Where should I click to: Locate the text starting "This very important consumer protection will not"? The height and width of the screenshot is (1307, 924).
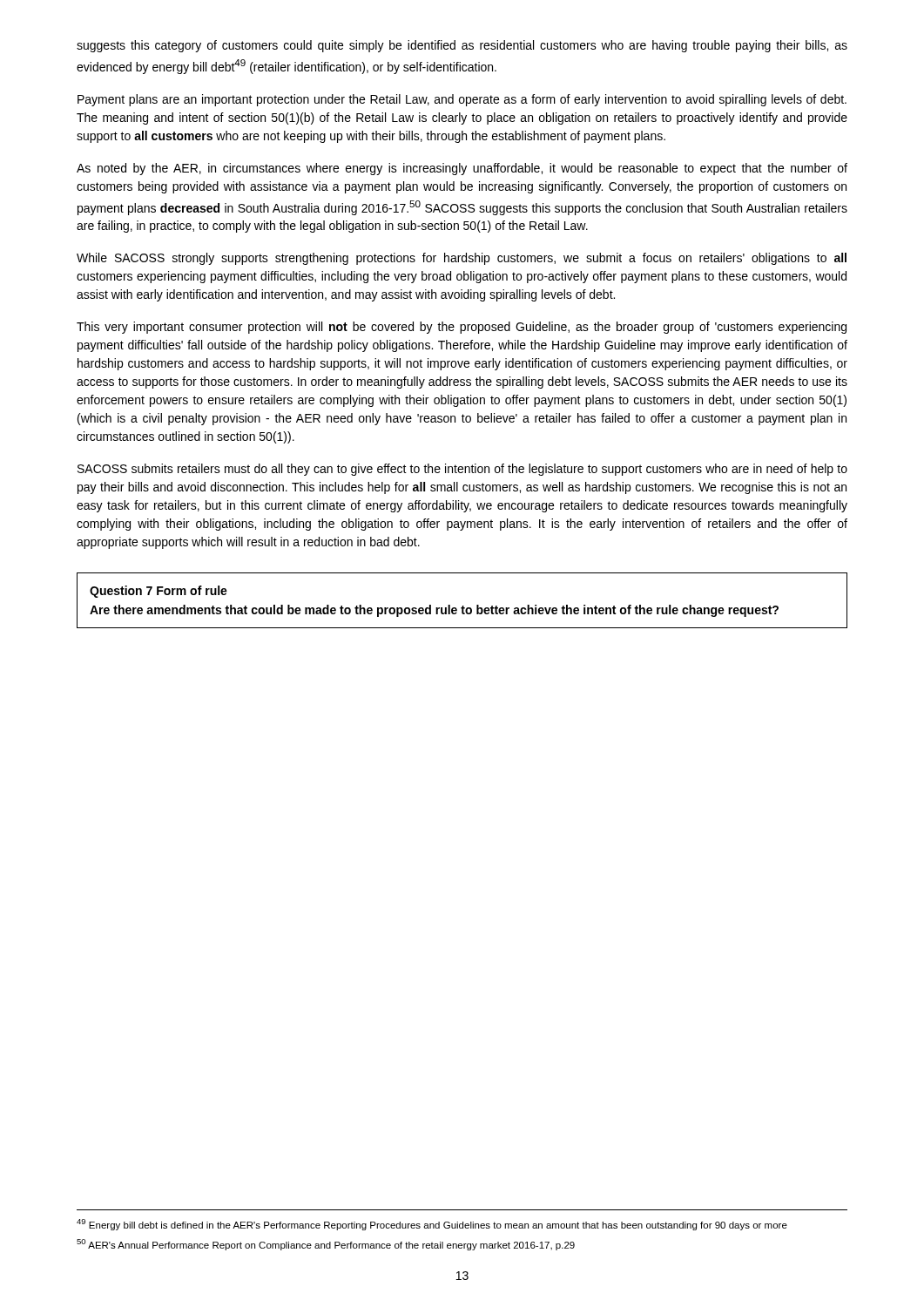(x=462, y=382)
